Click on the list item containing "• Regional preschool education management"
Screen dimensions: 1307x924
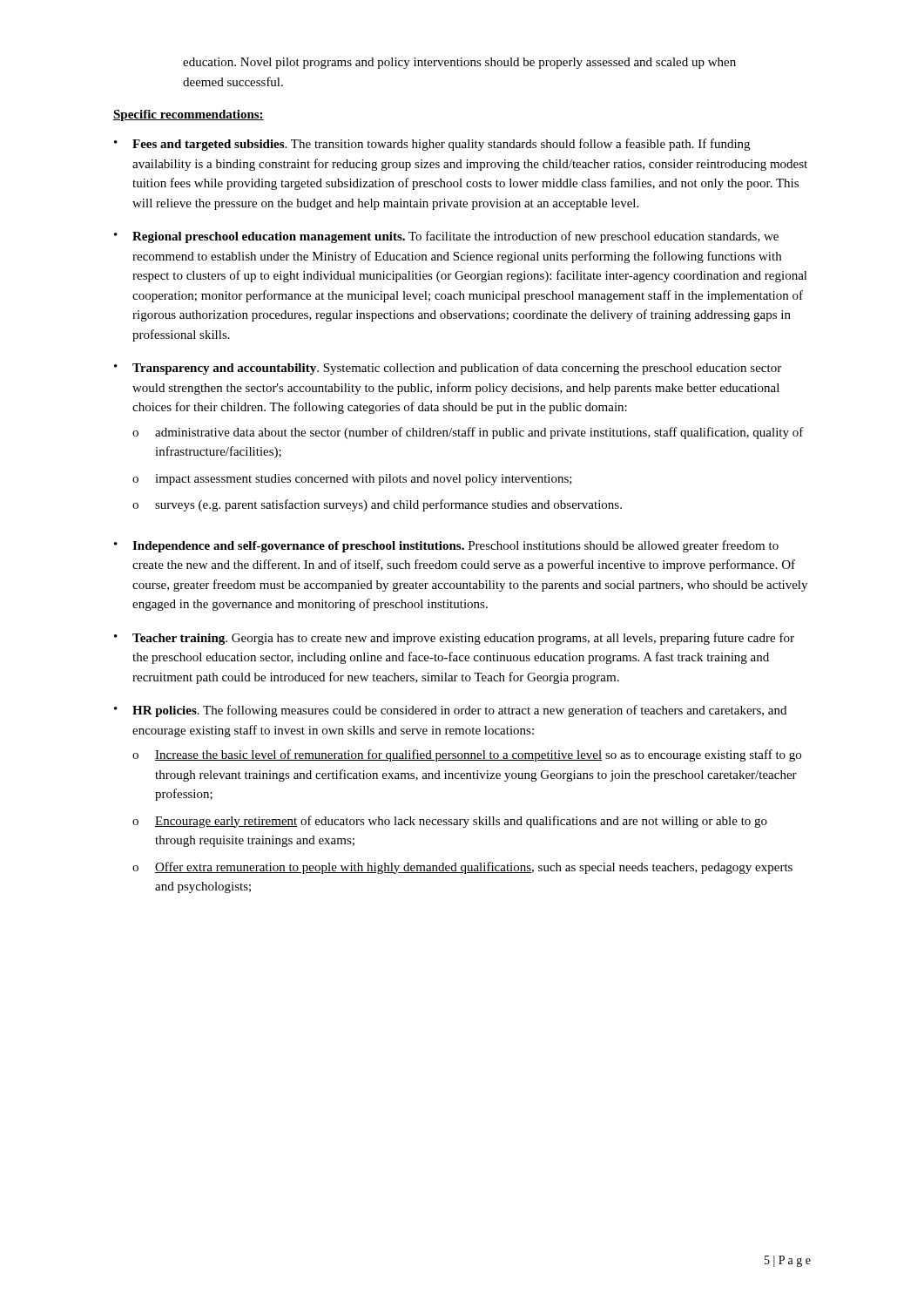tap(462, 285)
